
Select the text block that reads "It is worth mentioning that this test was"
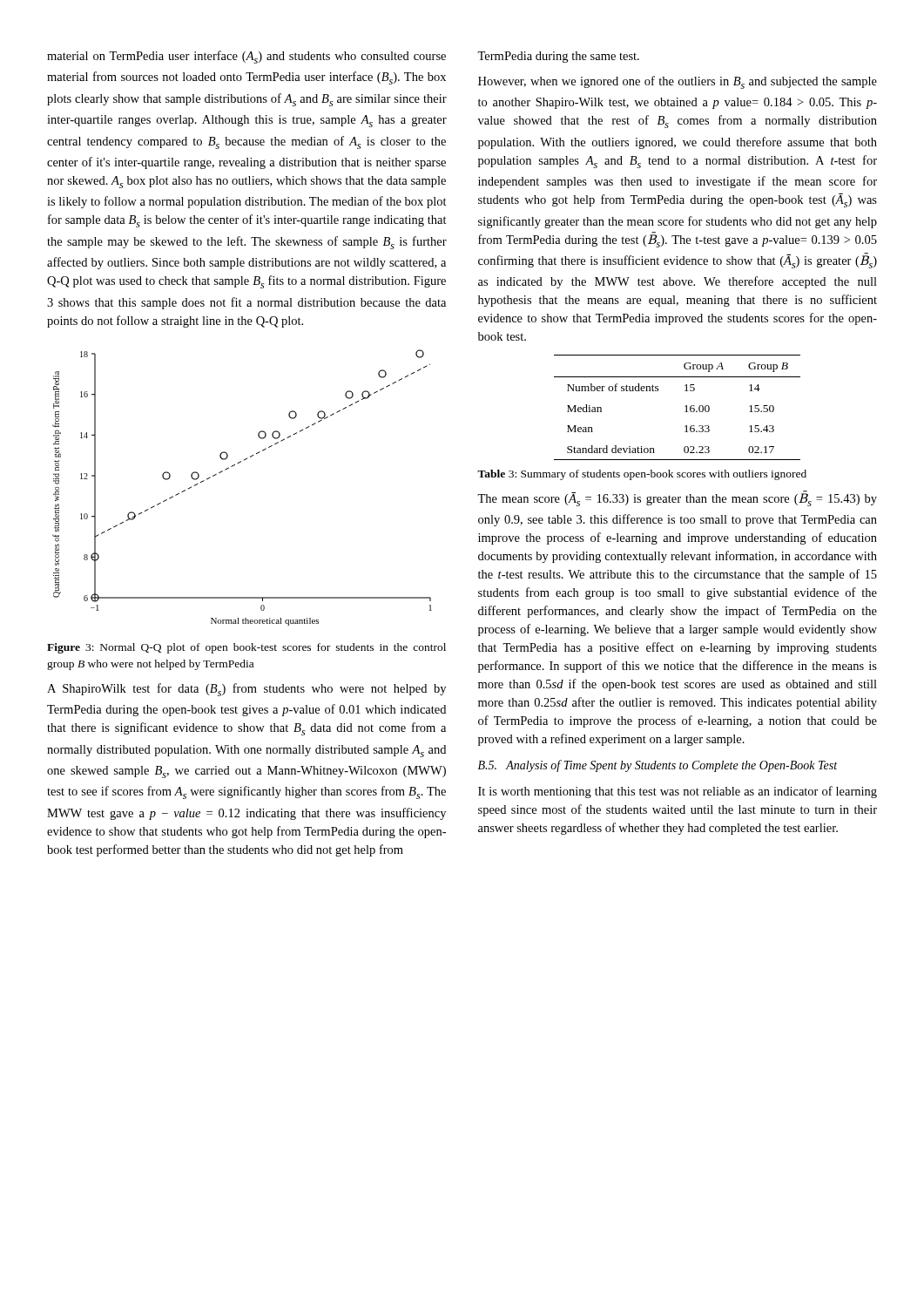click(677, 810)
